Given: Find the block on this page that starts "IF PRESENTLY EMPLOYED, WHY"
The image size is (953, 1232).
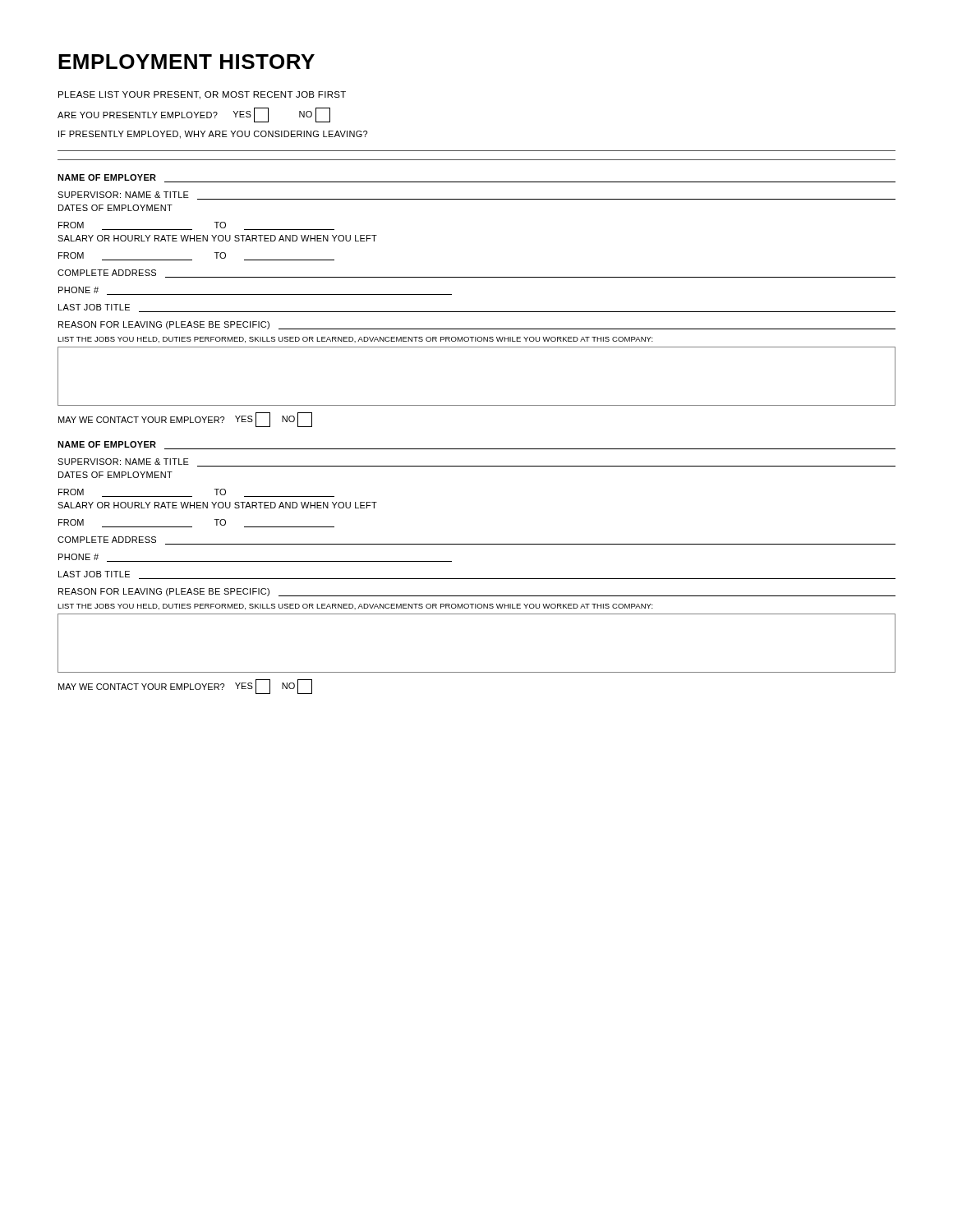Looking at the screenshot, I should [x=213, y=134].
